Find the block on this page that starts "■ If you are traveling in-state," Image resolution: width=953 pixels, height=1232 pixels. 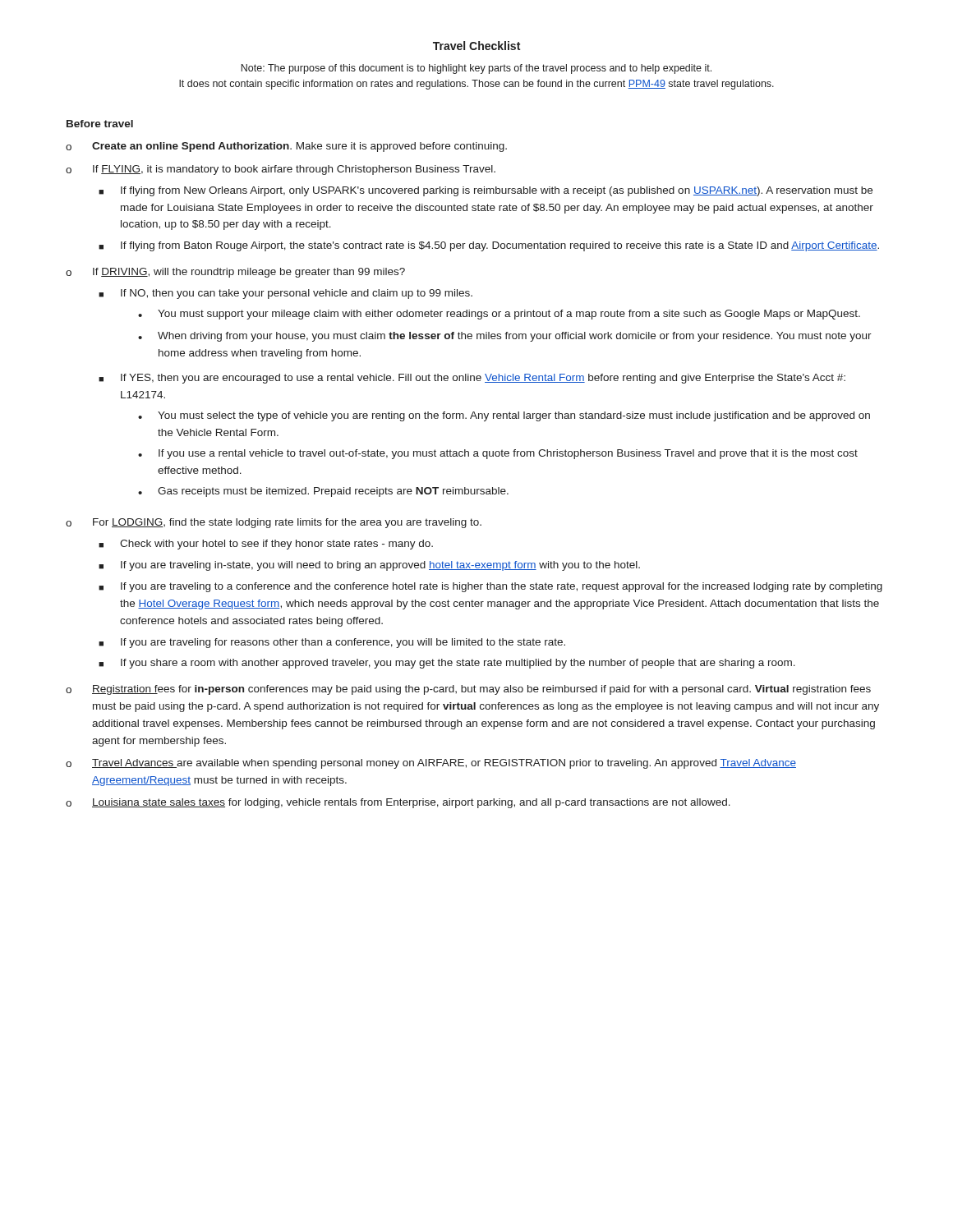point(493,565)
